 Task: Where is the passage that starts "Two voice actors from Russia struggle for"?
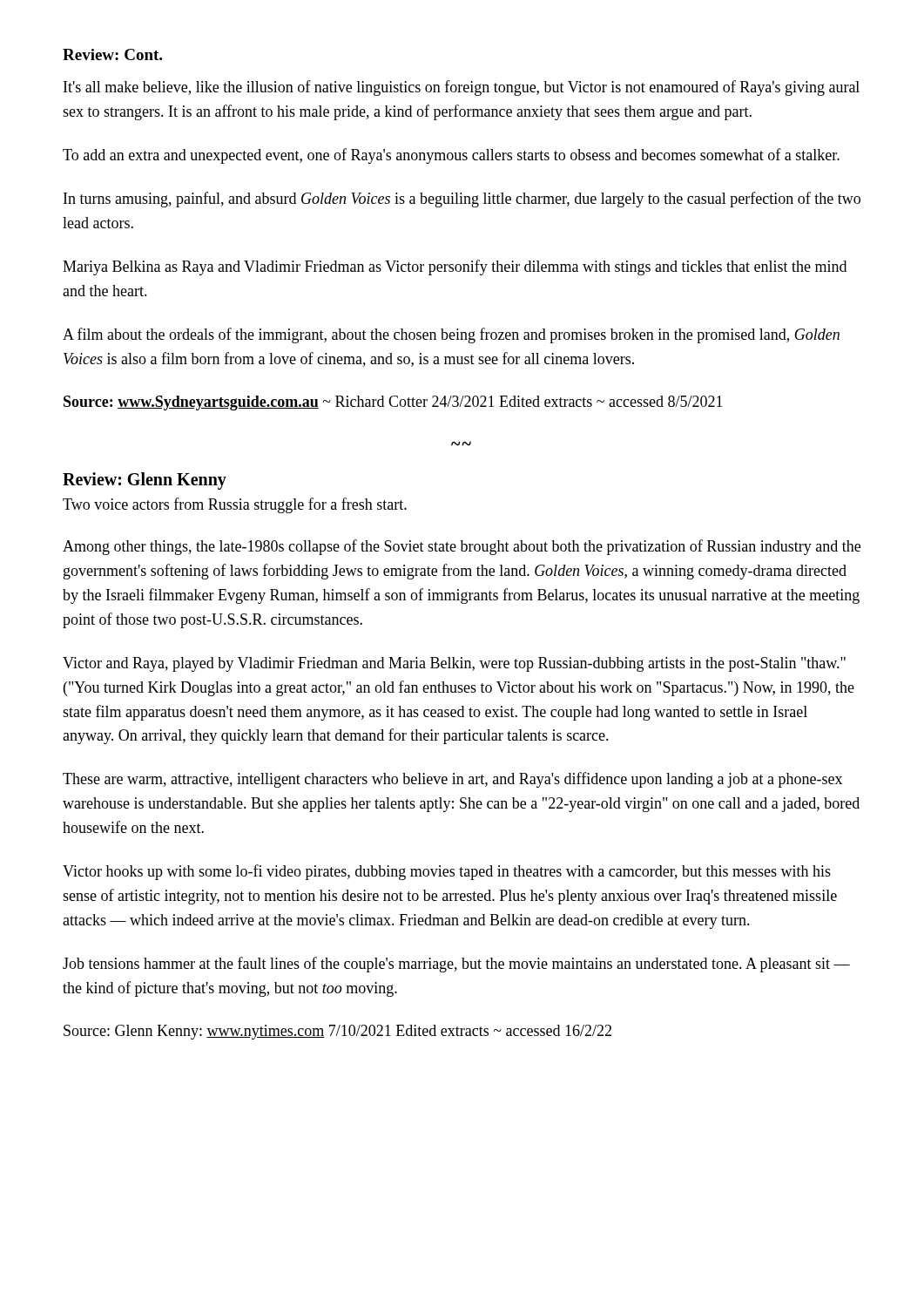point(235,505)
